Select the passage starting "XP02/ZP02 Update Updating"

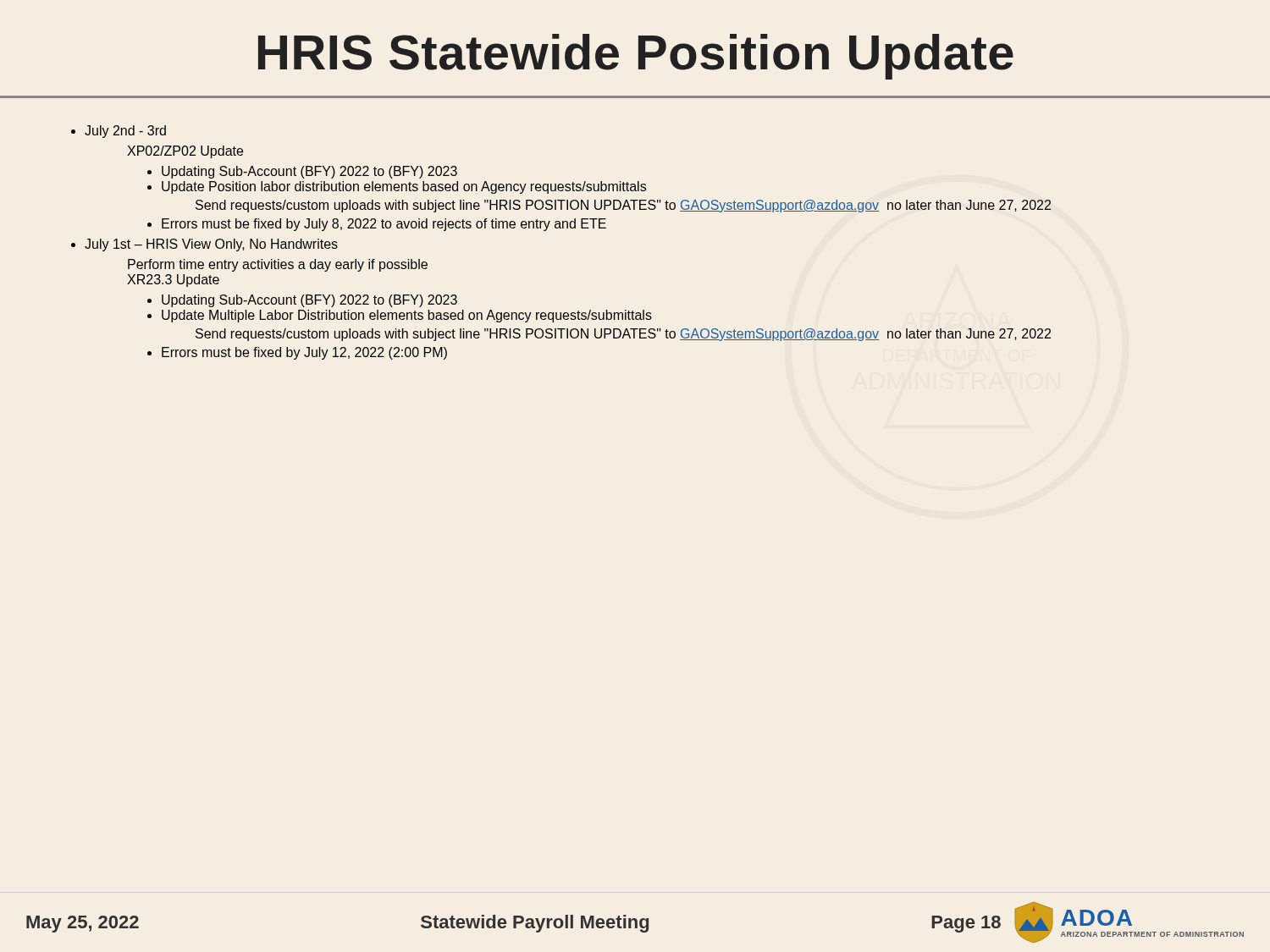coord(185,152)
